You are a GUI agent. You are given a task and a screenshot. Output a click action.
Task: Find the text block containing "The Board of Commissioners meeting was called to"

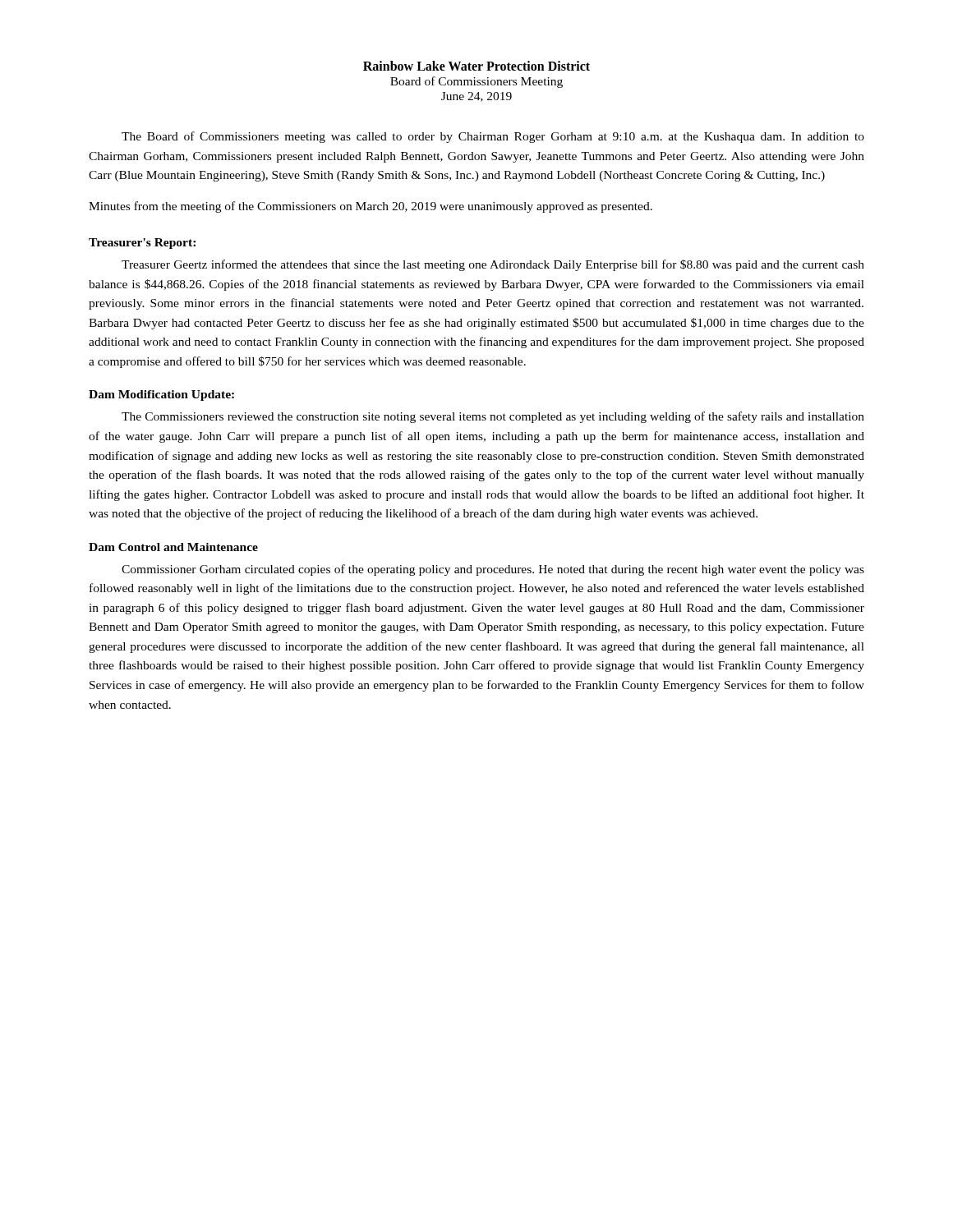(476, 155)
